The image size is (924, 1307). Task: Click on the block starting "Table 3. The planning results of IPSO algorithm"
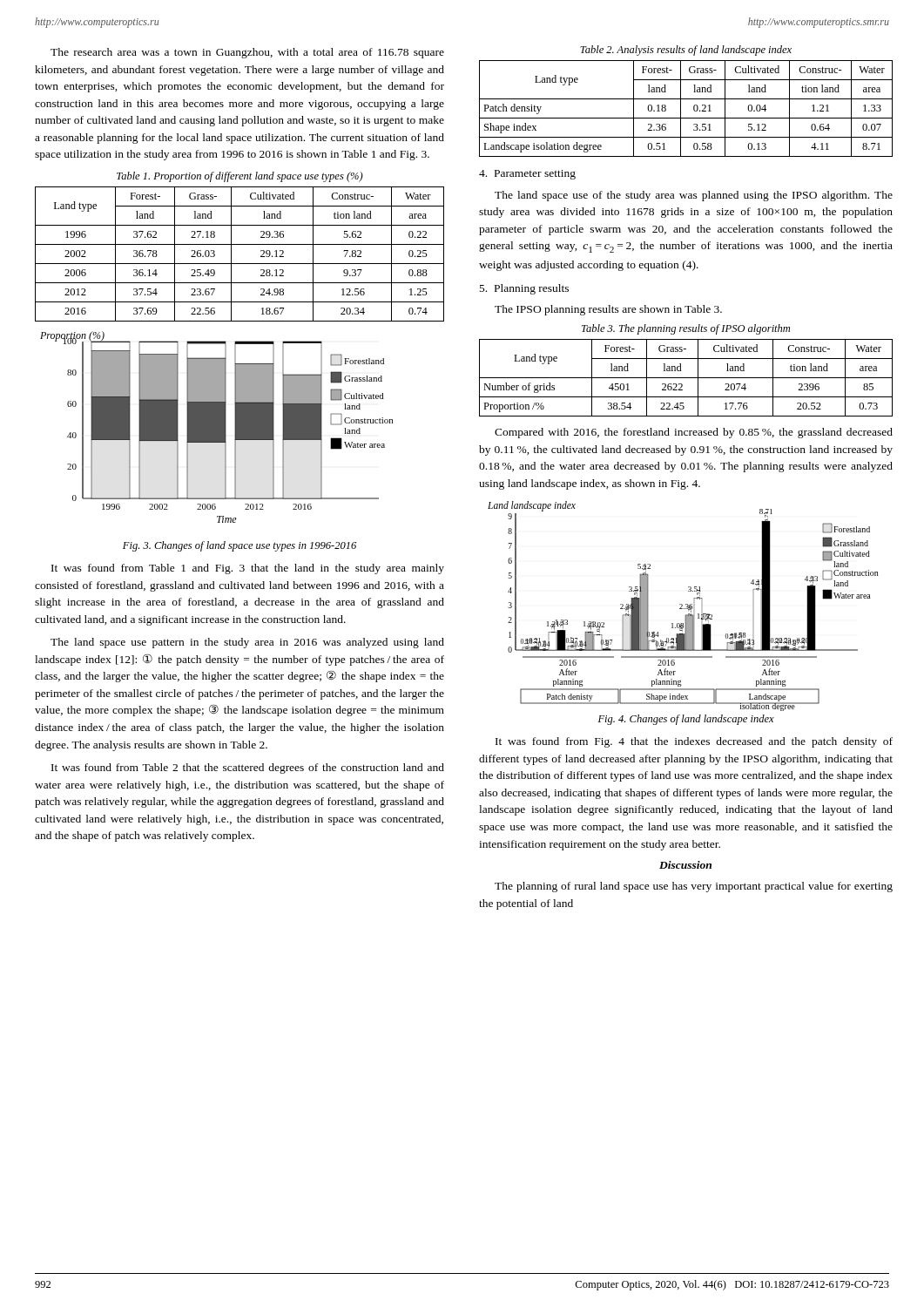pos(686,328)
